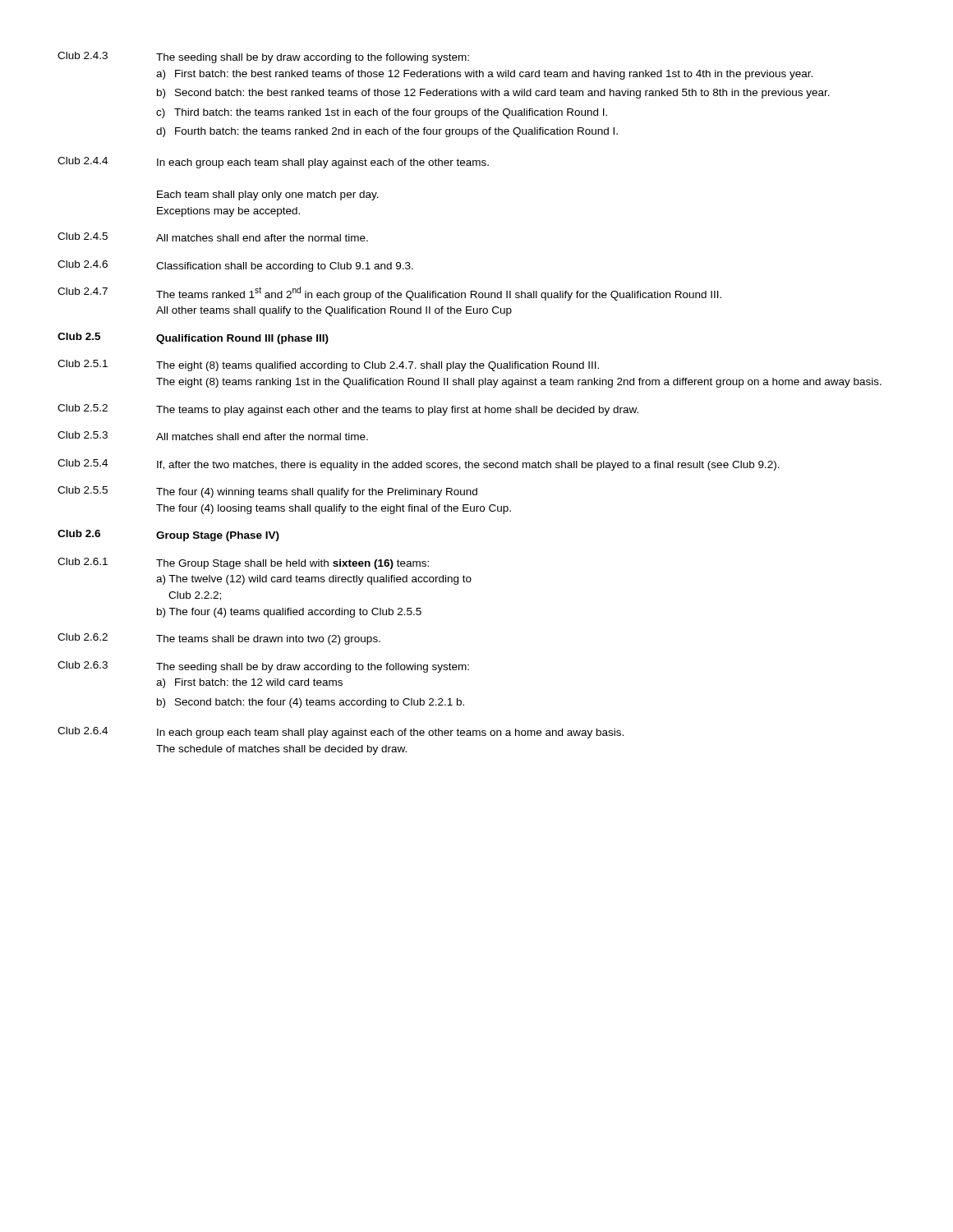Find the list item that reads "Club 2.4.3 The seeding shall be by draw"
The image size is (953, 1232).
click(476, 96)
